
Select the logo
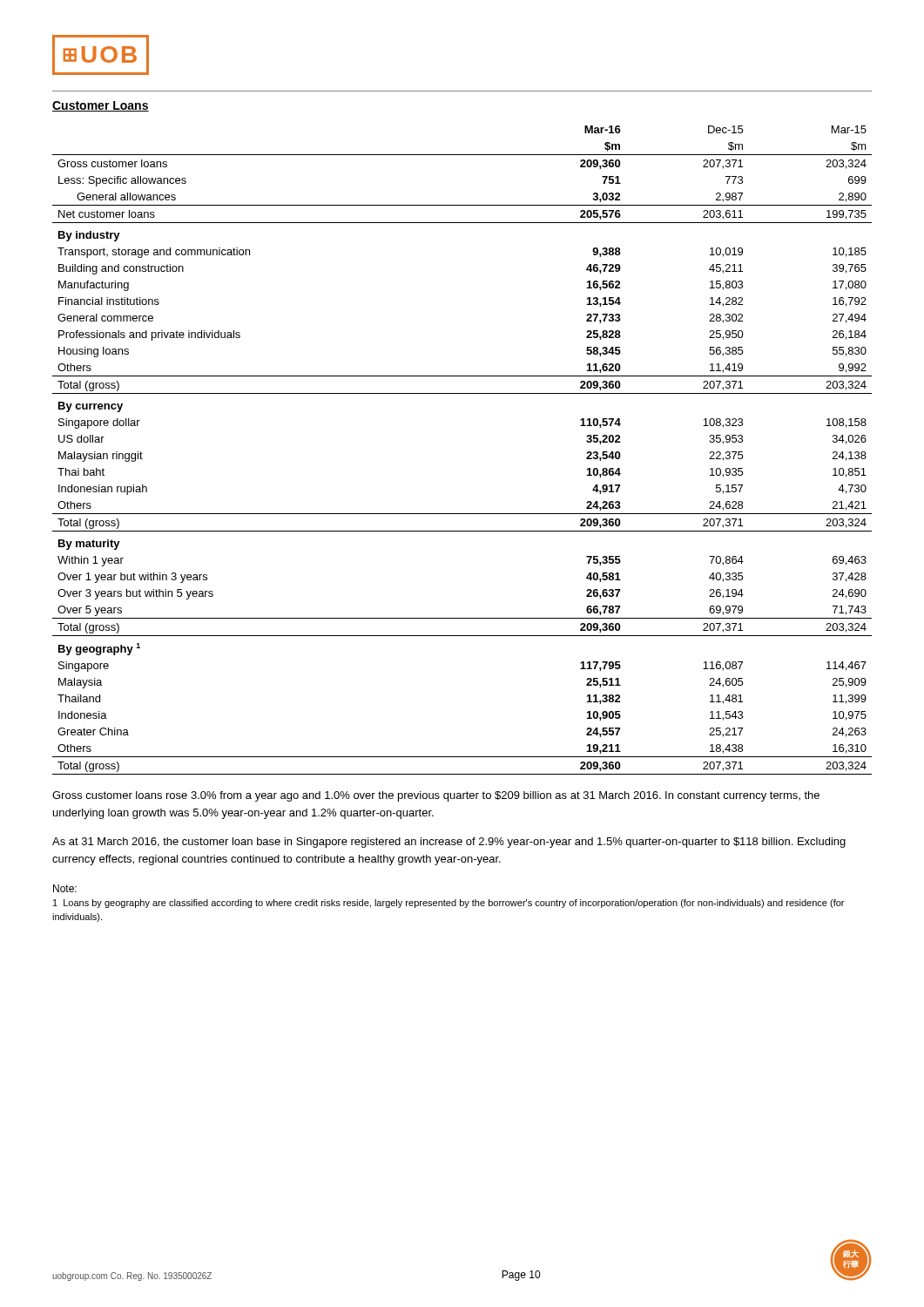coord(462,55)
